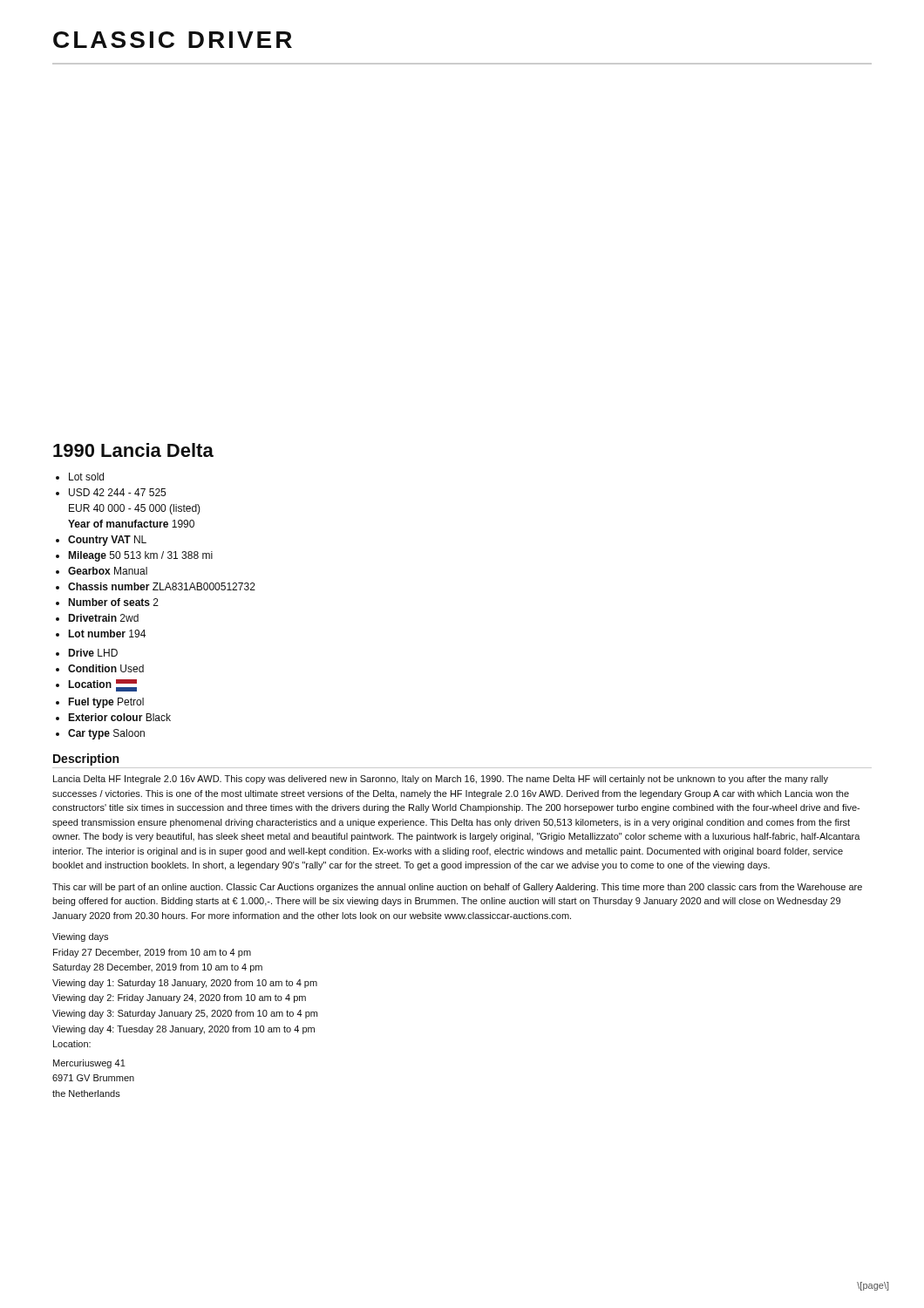Click on the list item that says "Number of seats 2"
The image size is (924, 1308).
113,603
